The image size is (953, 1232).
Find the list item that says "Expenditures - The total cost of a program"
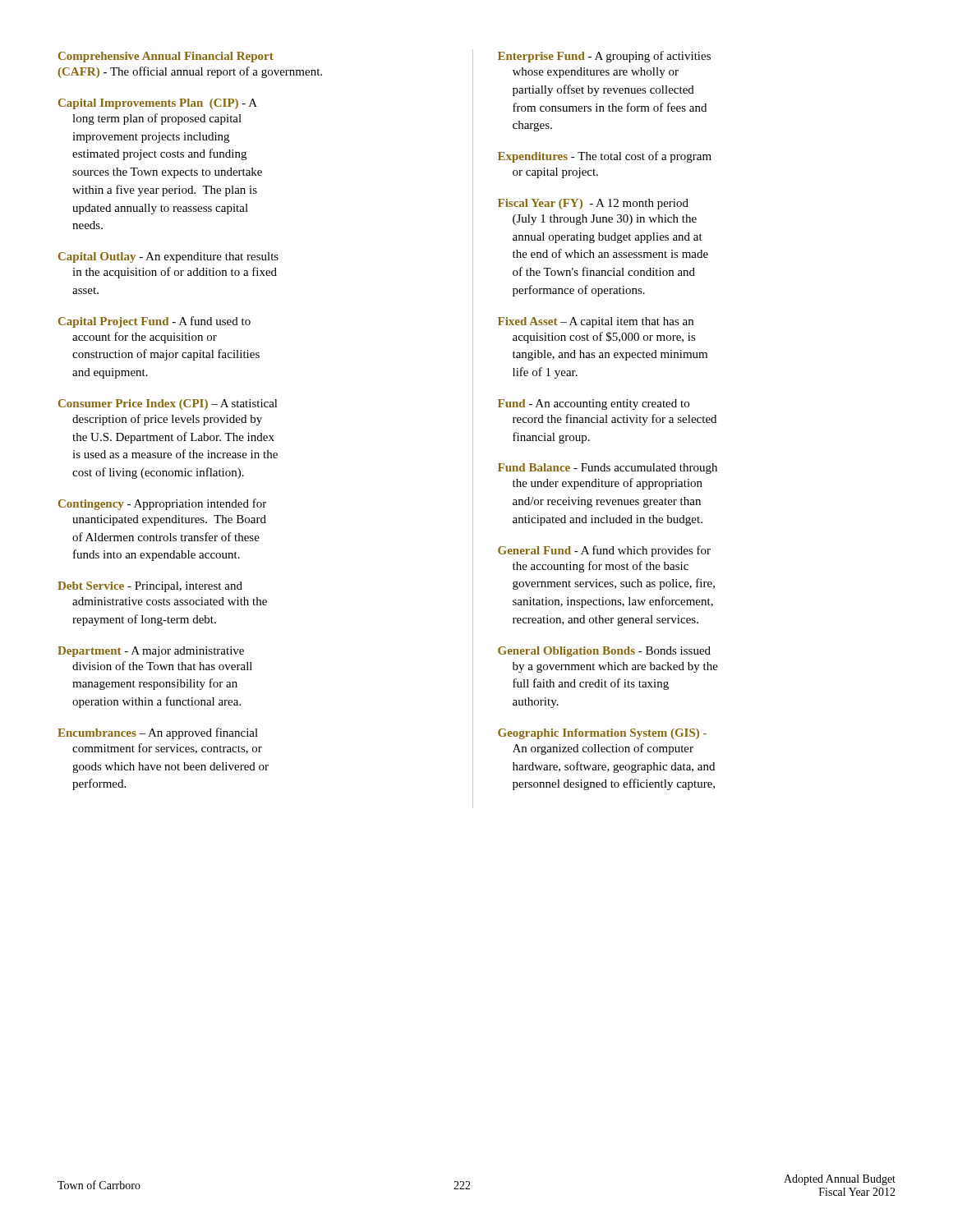(697, 165)
